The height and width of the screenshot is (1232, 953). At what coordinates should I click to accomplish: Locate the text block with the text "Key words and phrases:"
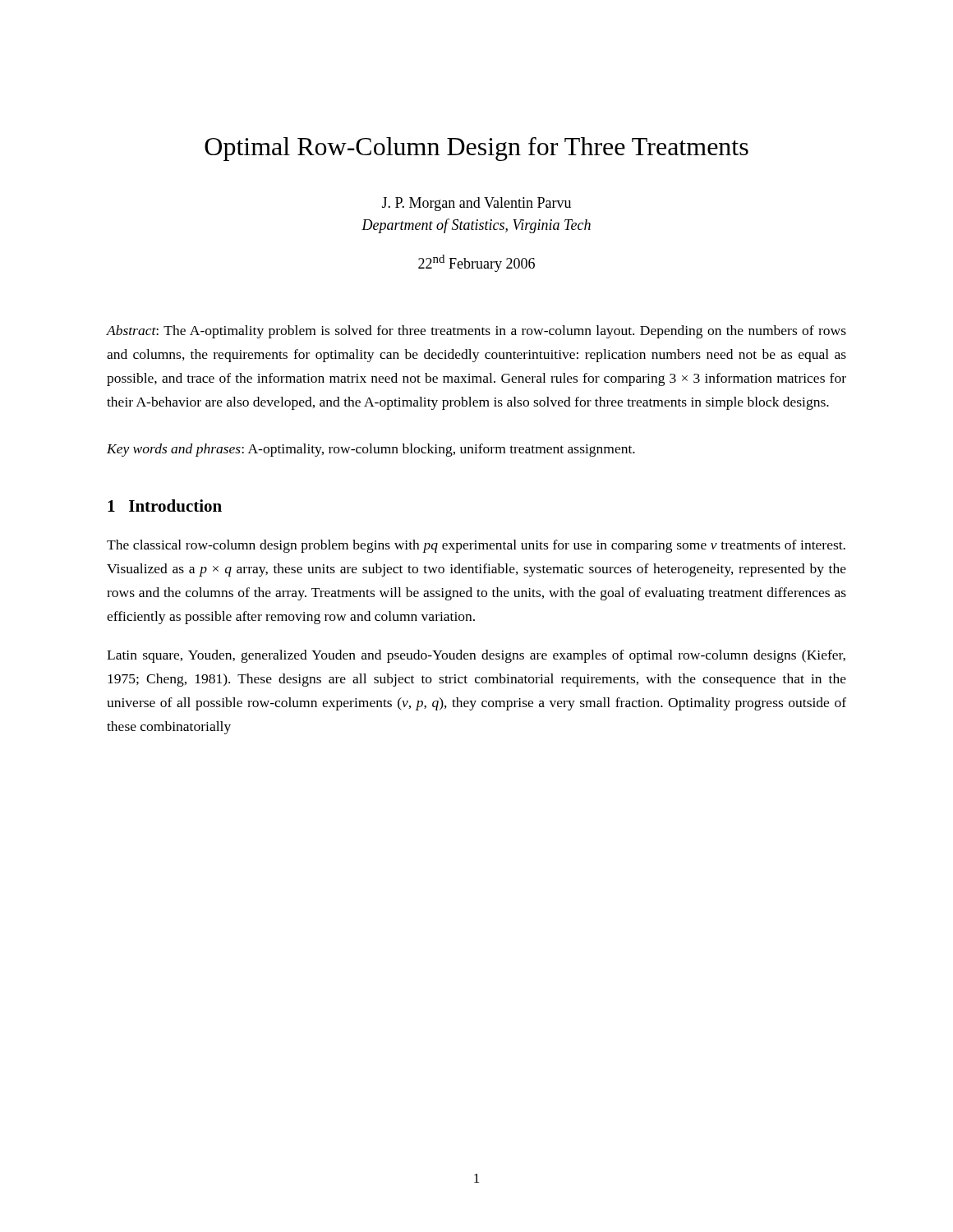tap(476, 448)
